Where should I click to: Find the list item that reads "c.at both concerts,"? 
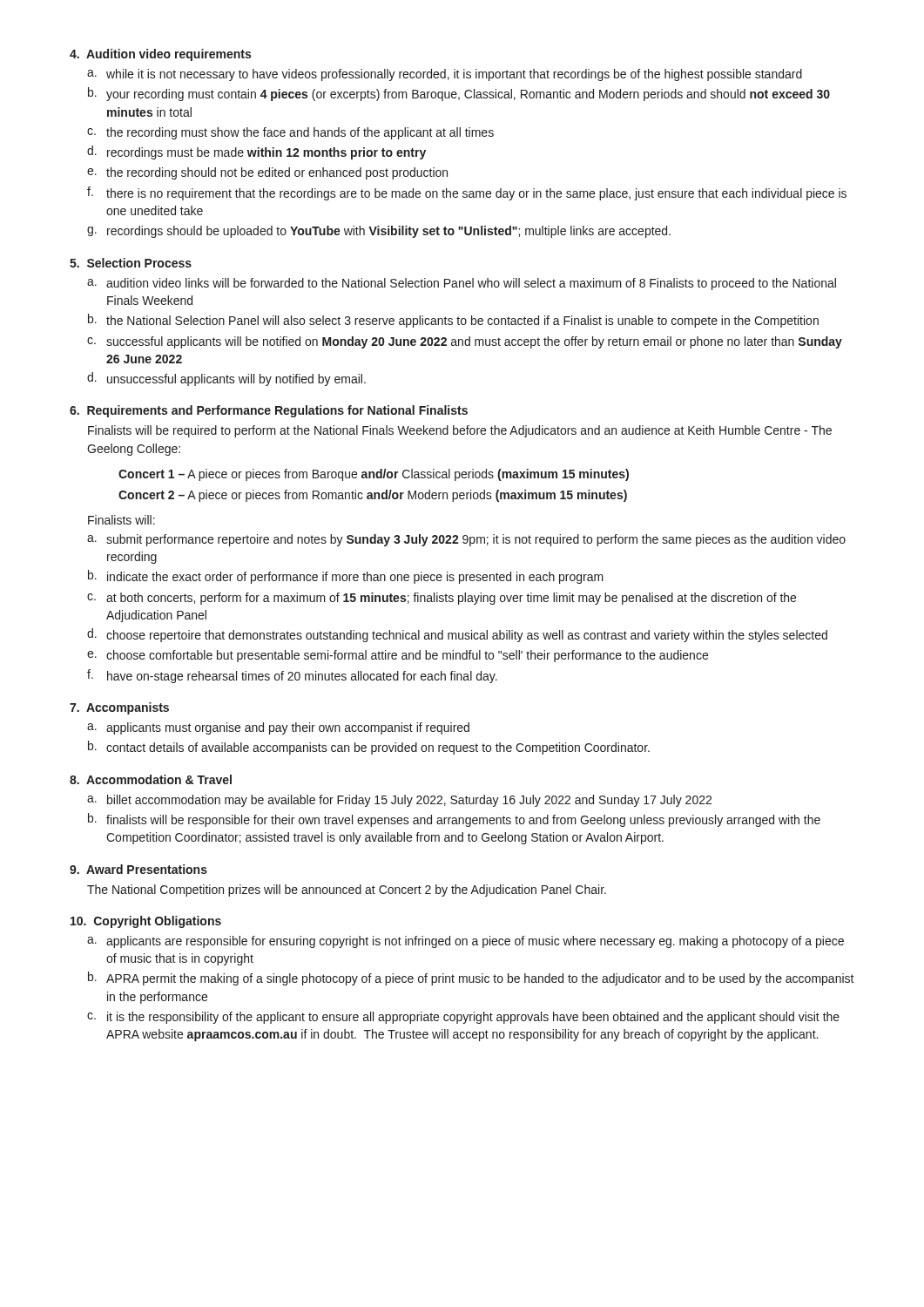point(471,606)
